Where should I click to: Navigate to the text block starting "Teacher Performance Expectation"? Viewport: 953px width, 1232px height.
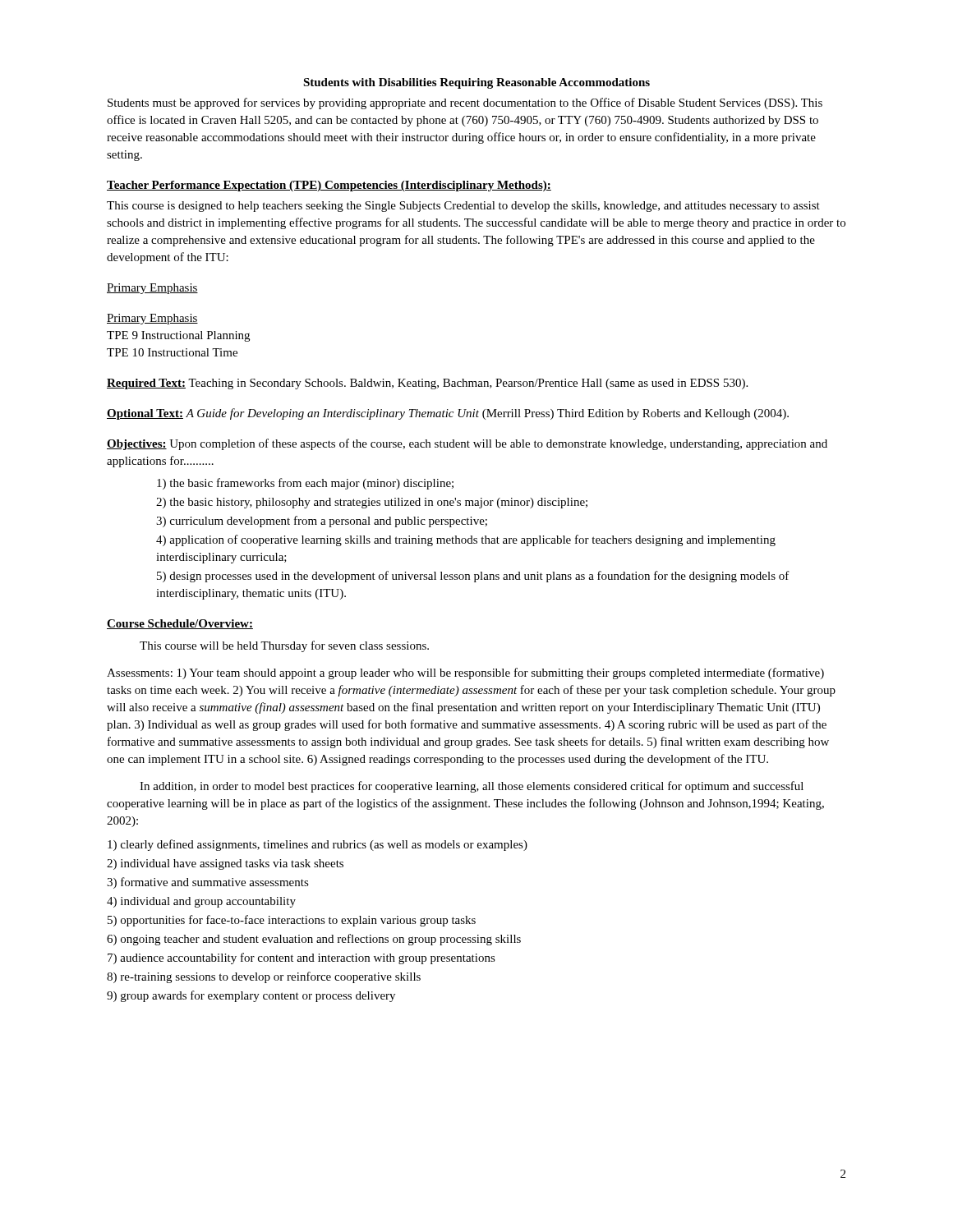pos(329,185)
